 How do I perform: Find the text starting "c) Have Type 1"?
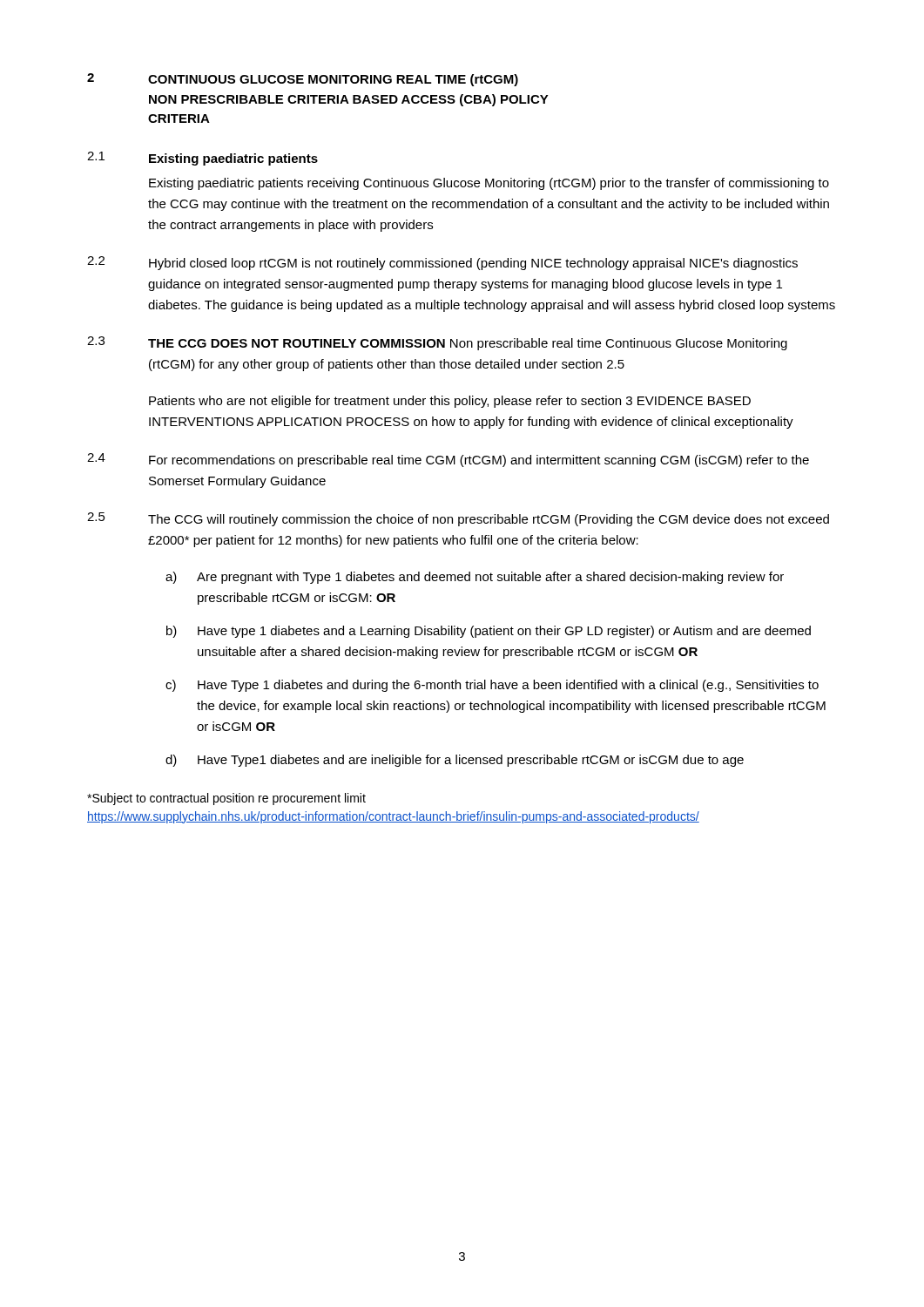[501, 705]
